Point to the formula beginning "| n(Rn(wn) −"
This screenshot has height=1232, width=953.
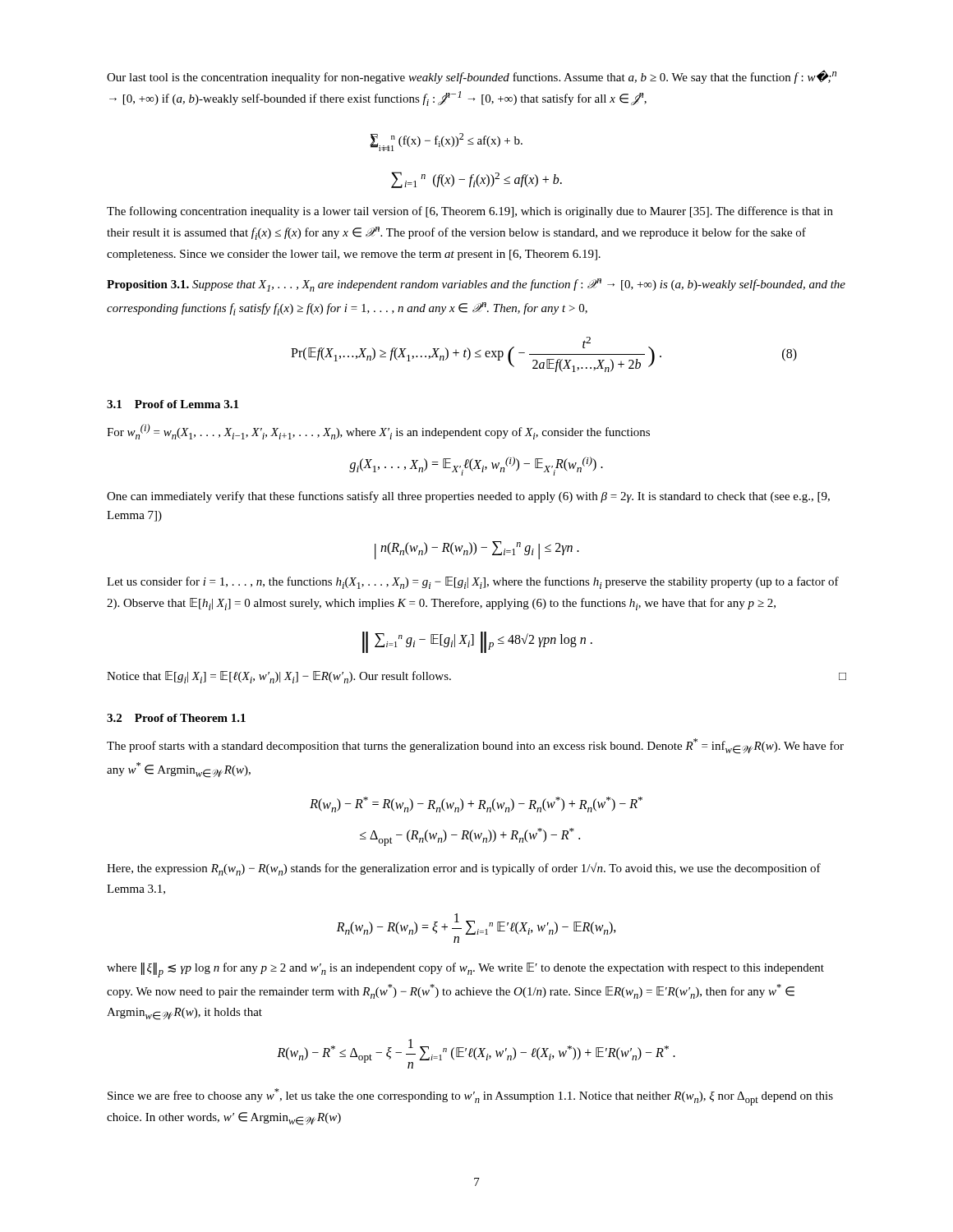coord(476,548)
